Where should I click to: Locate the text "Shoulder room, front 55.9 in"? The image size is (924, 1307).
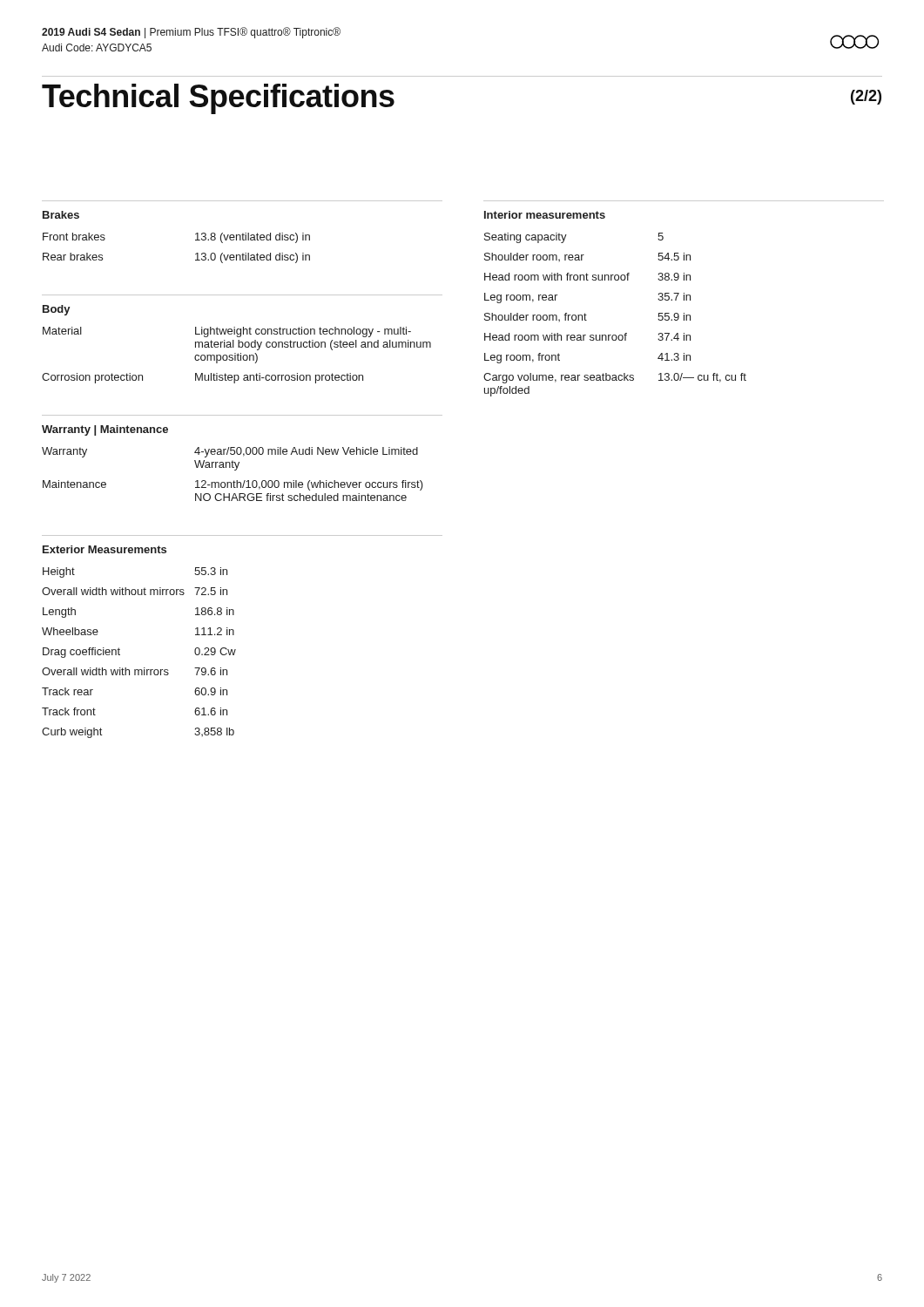click(684, 317)
